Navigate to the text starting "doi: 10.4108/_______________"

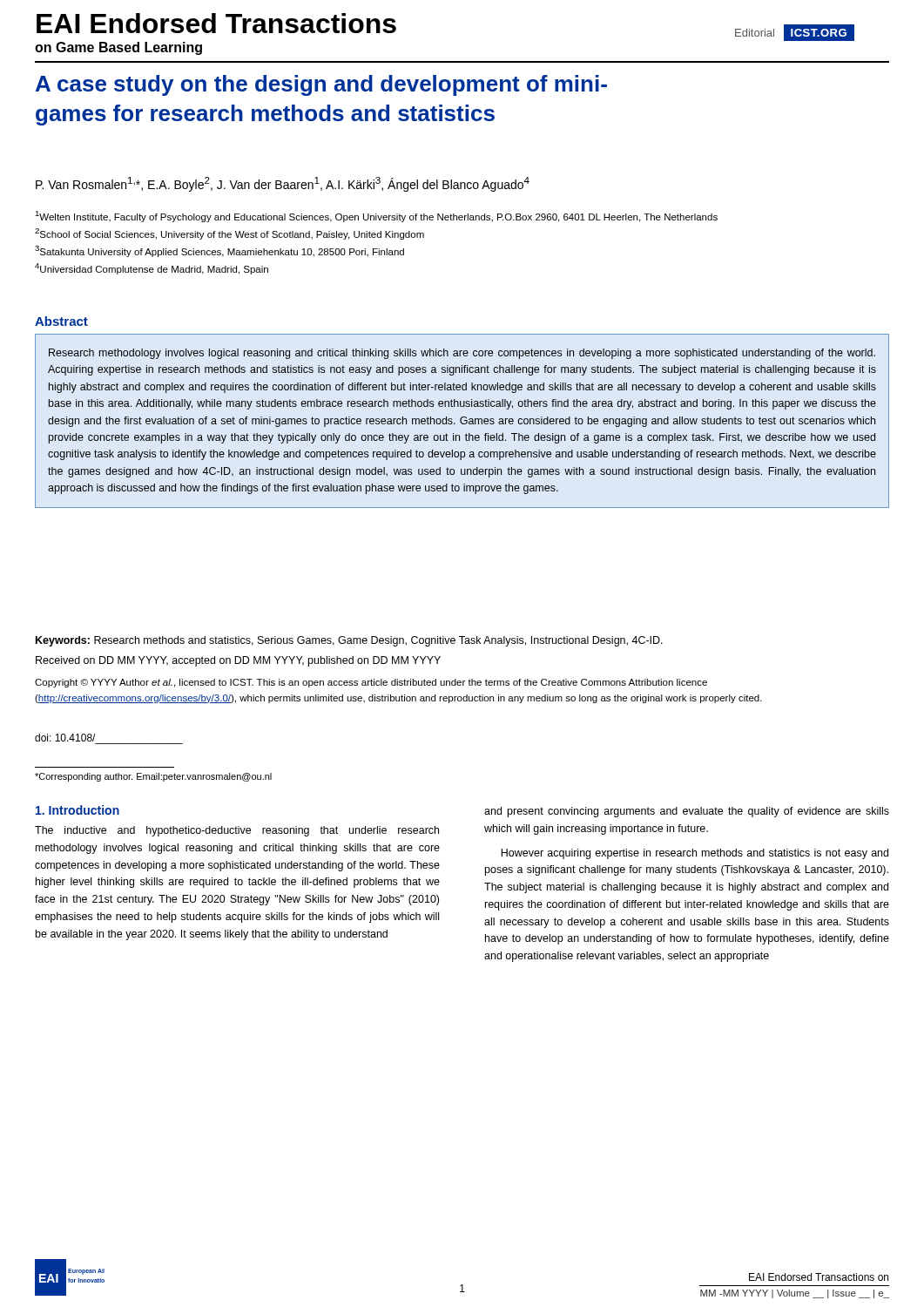click(109, 738)
